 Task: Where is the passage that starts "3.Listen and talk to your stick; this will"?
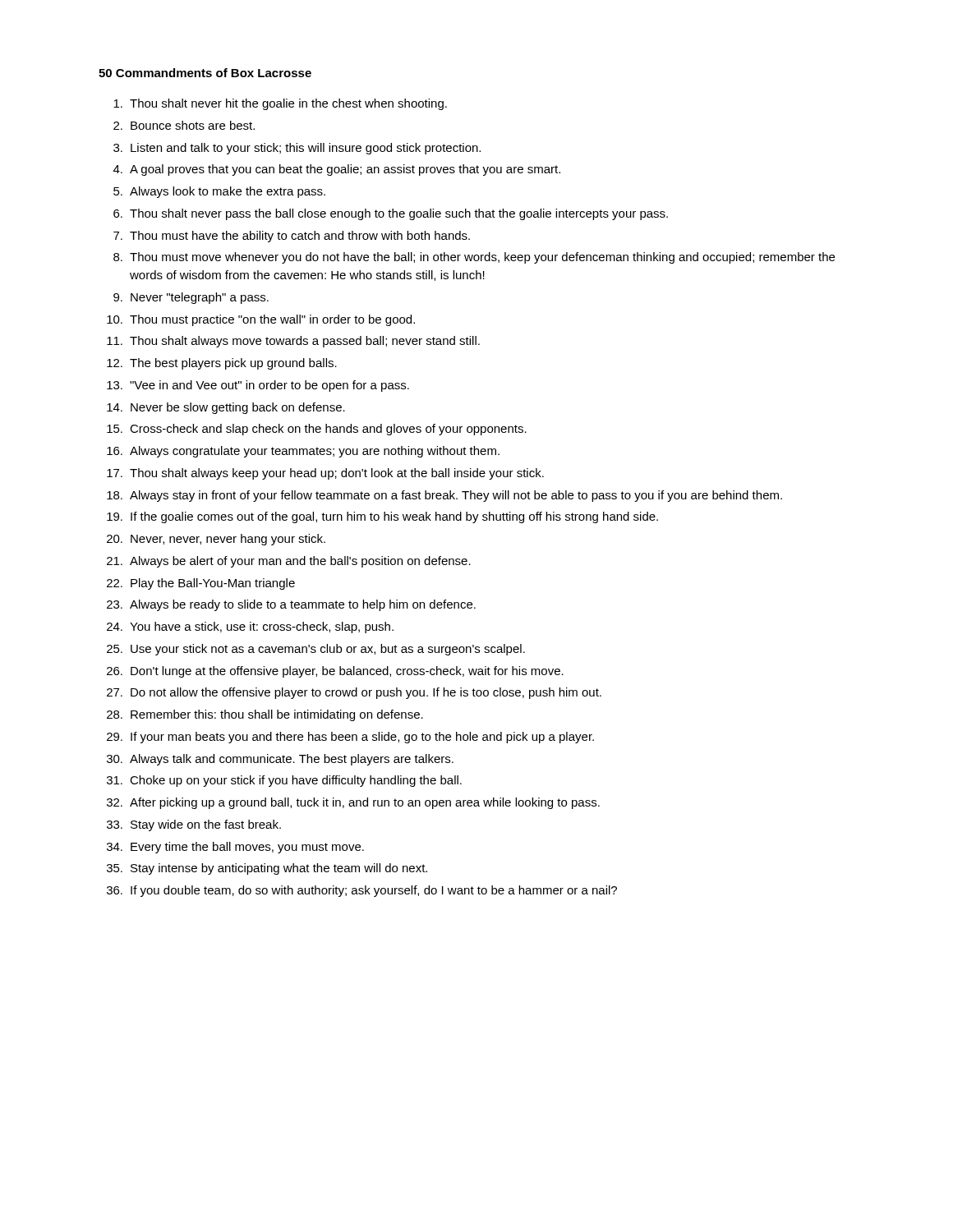(476, 147)
